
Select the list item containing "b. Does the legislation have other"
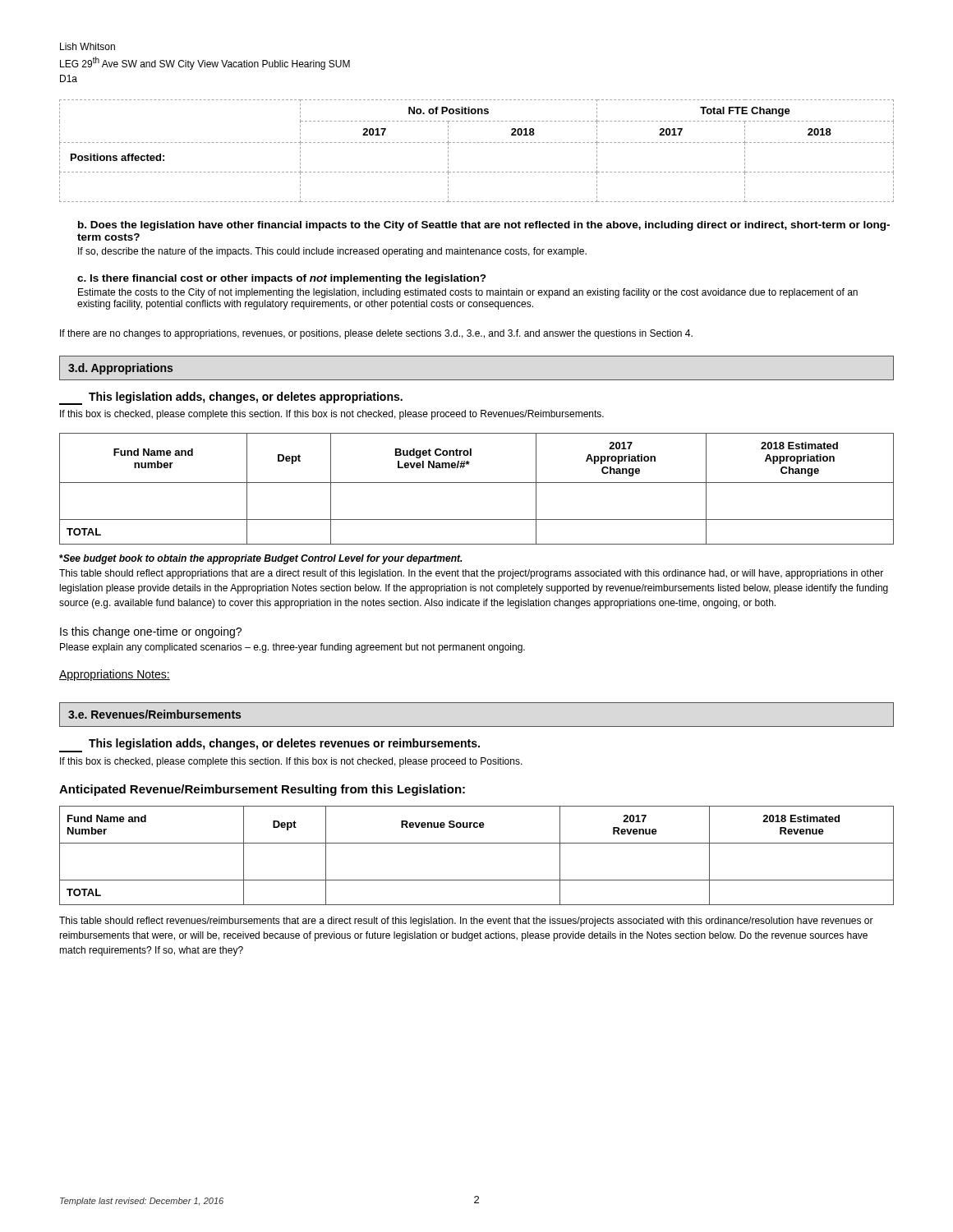tap(486, 238)
